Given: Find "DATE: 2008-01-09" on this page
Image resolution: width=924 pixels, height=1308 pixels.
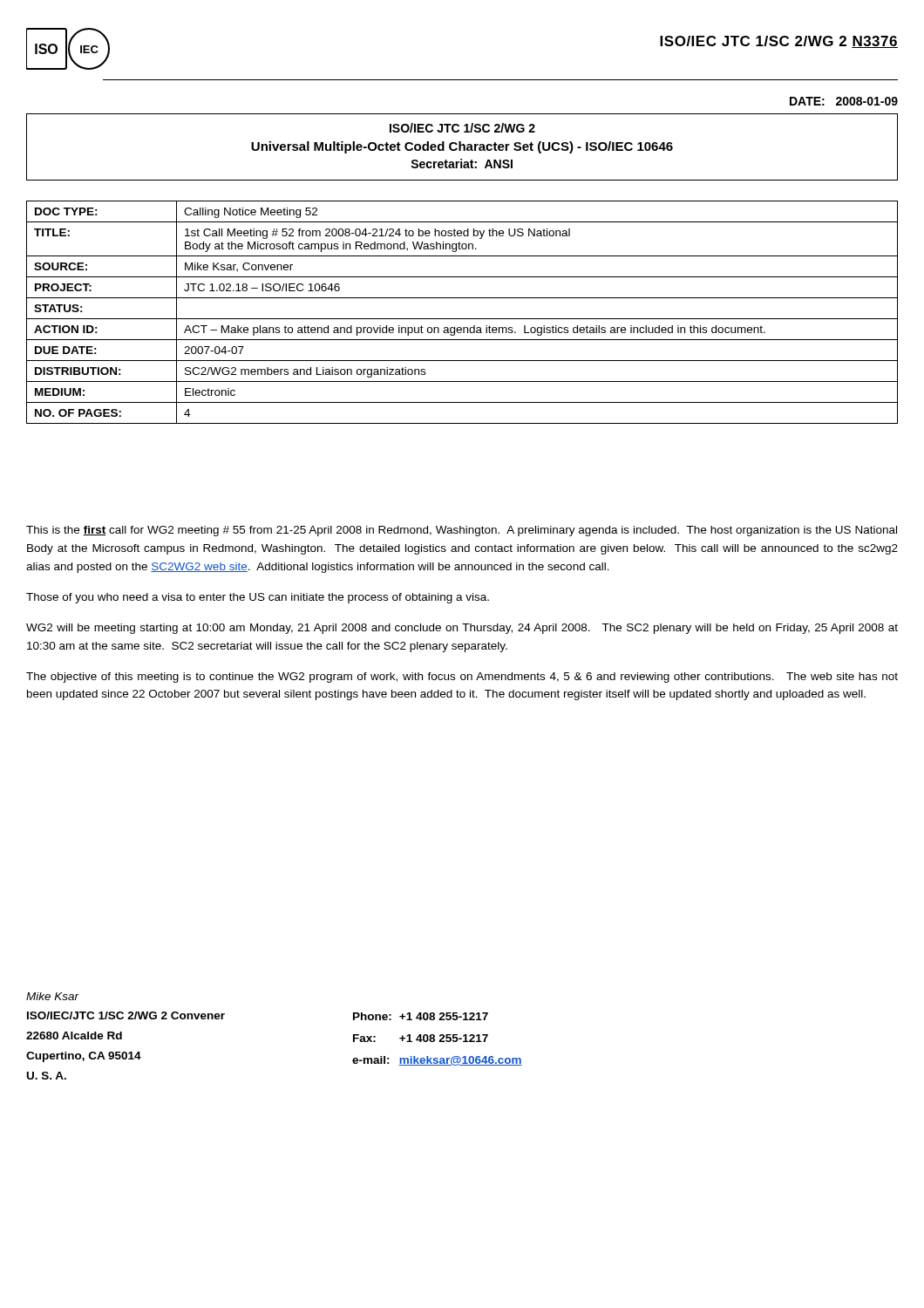Looking at the screenshot, I should pyautogui.click(x=843, y=101).
